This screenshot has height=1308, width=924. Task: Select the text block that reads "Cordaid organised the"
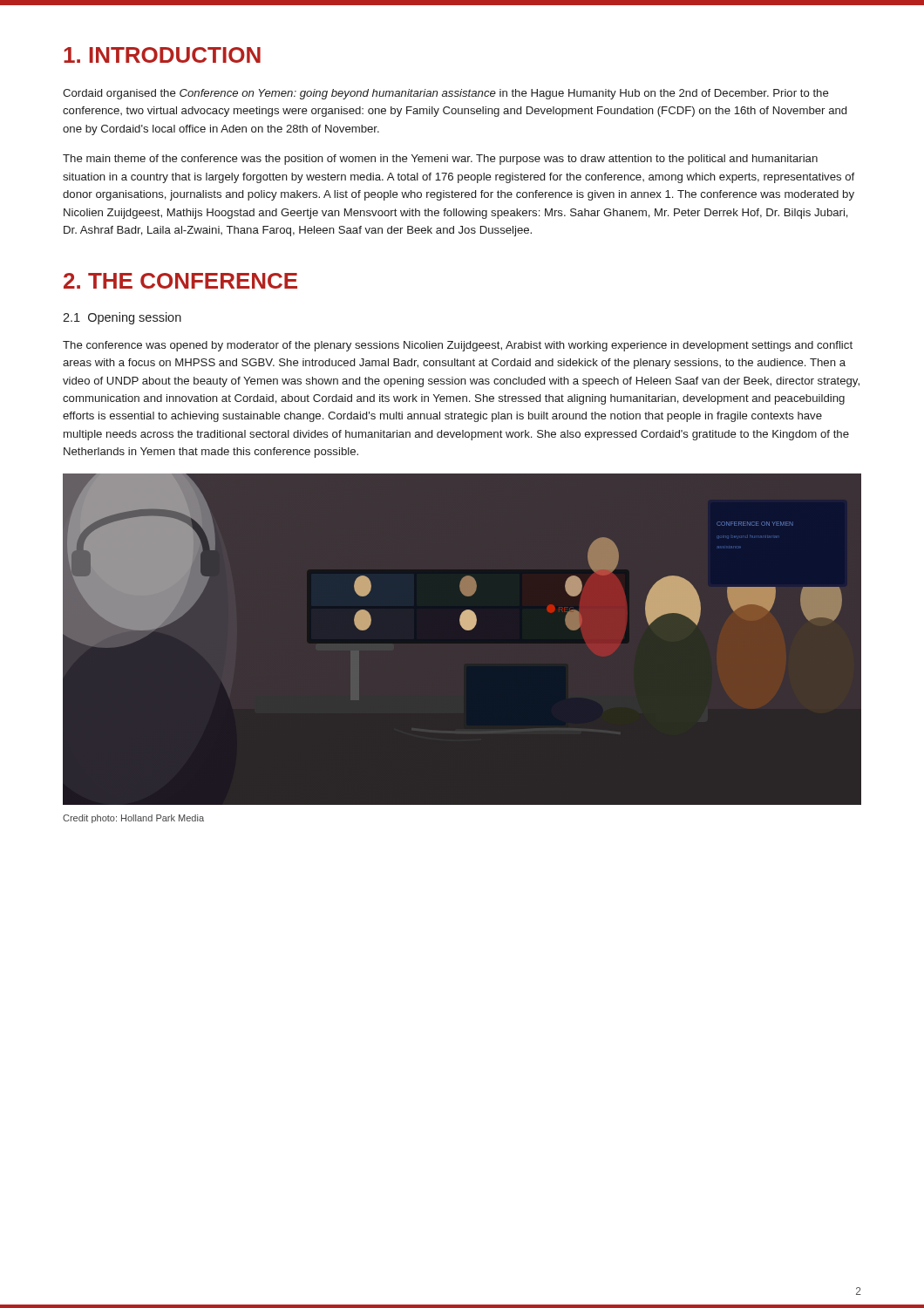(462, 111)
